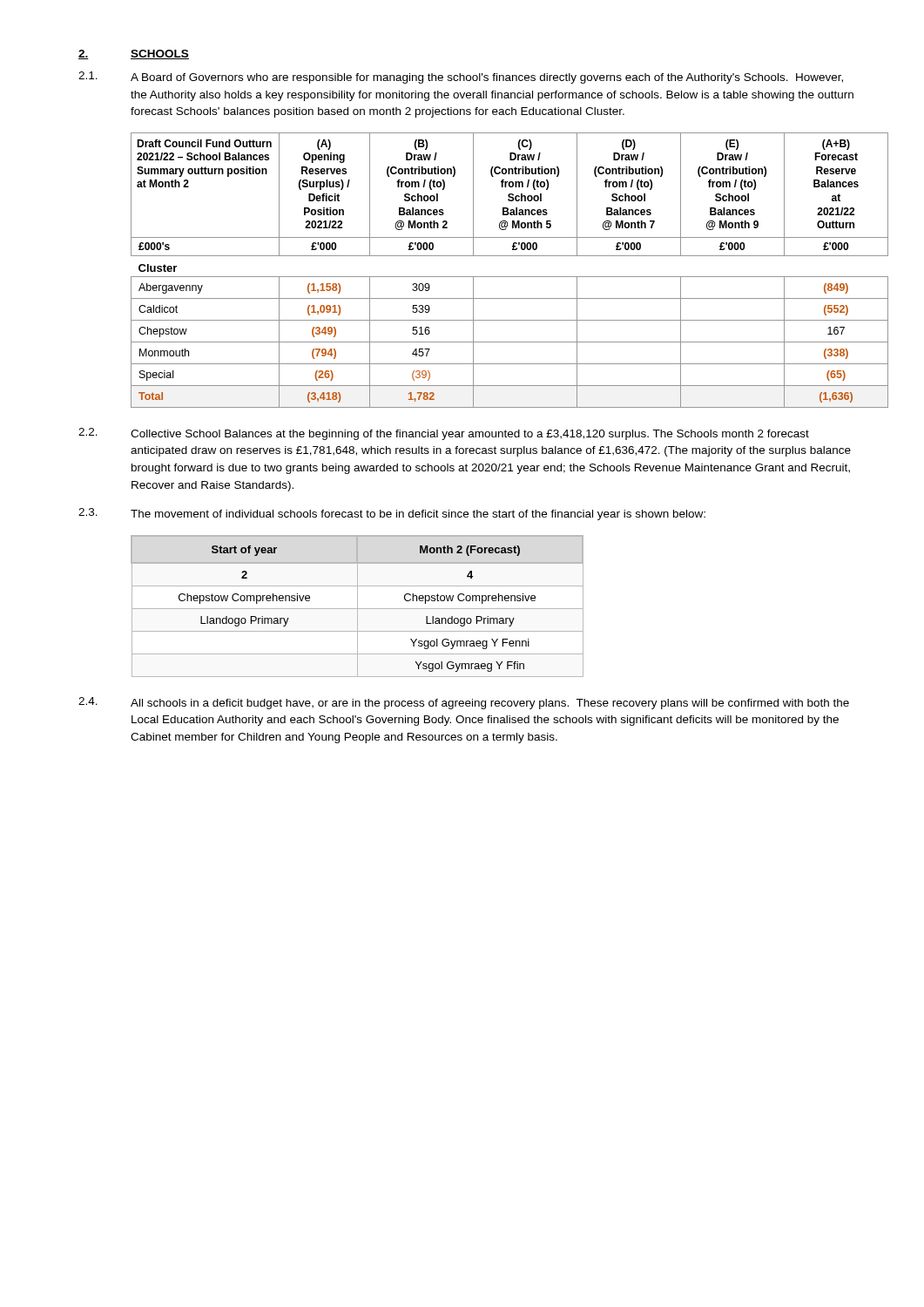This screenshot has height=1307, width=924.
Task: Locate the region starting "1. A Board of Governors who"
Action: point(470,94)
